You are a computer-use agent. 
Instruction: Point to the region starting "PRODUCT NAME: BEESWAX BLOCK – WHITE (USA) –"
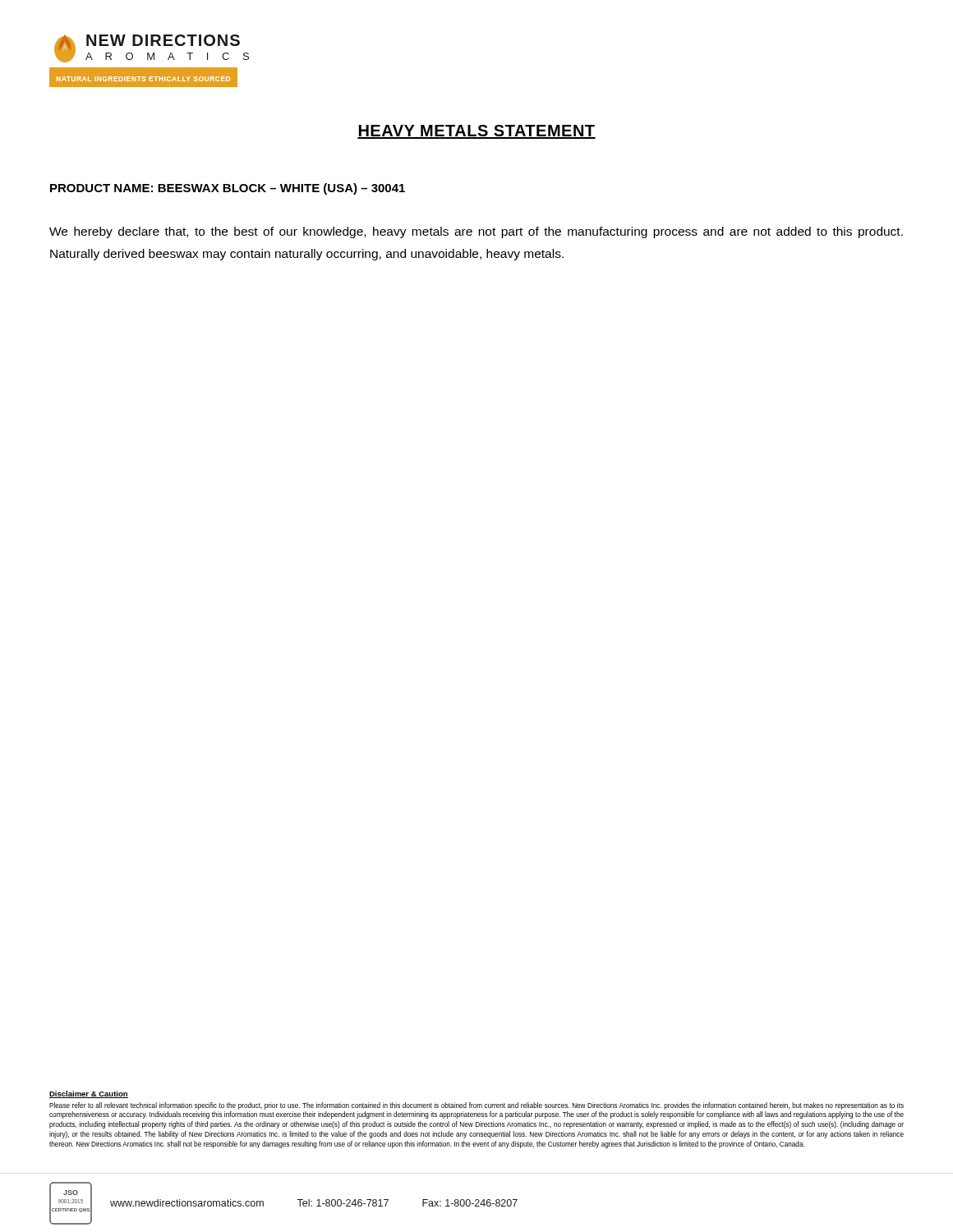click(228, 189)
